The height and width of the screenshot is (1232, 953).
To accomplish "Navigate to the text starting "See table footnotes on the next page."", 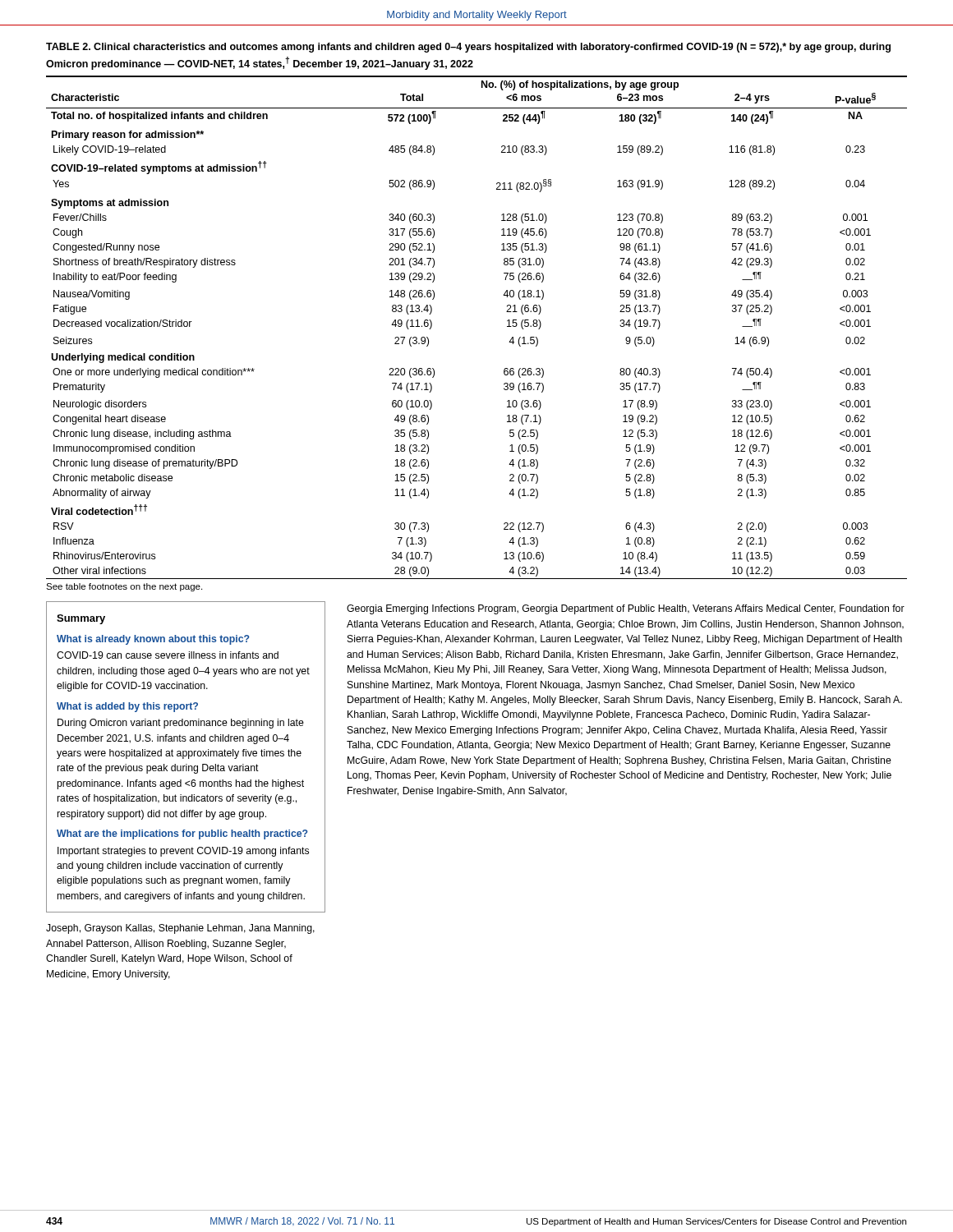I will [125, 587].
